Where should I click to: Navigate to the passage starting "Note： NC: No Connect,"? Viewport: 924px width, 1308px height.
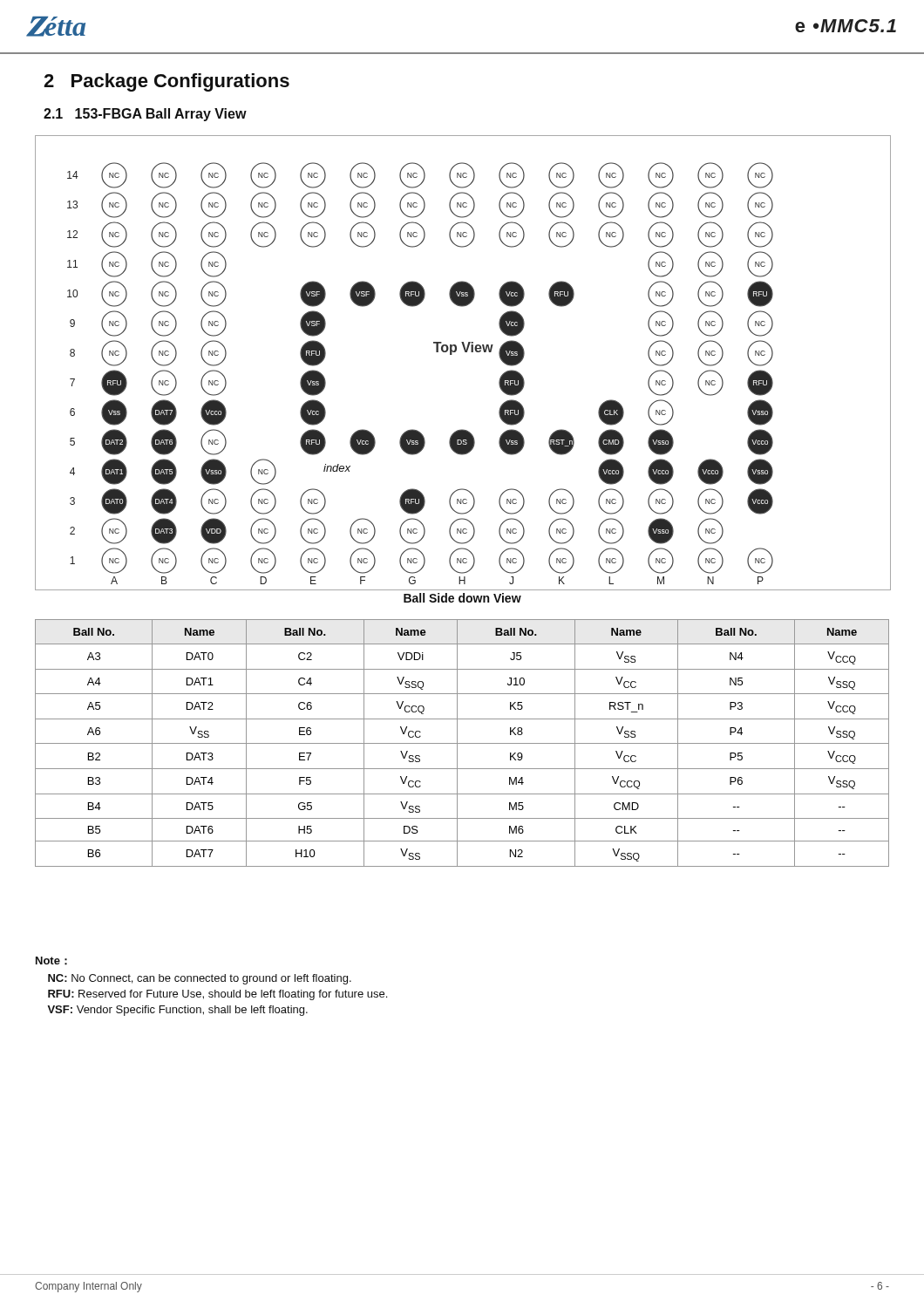tap(51, 961)
